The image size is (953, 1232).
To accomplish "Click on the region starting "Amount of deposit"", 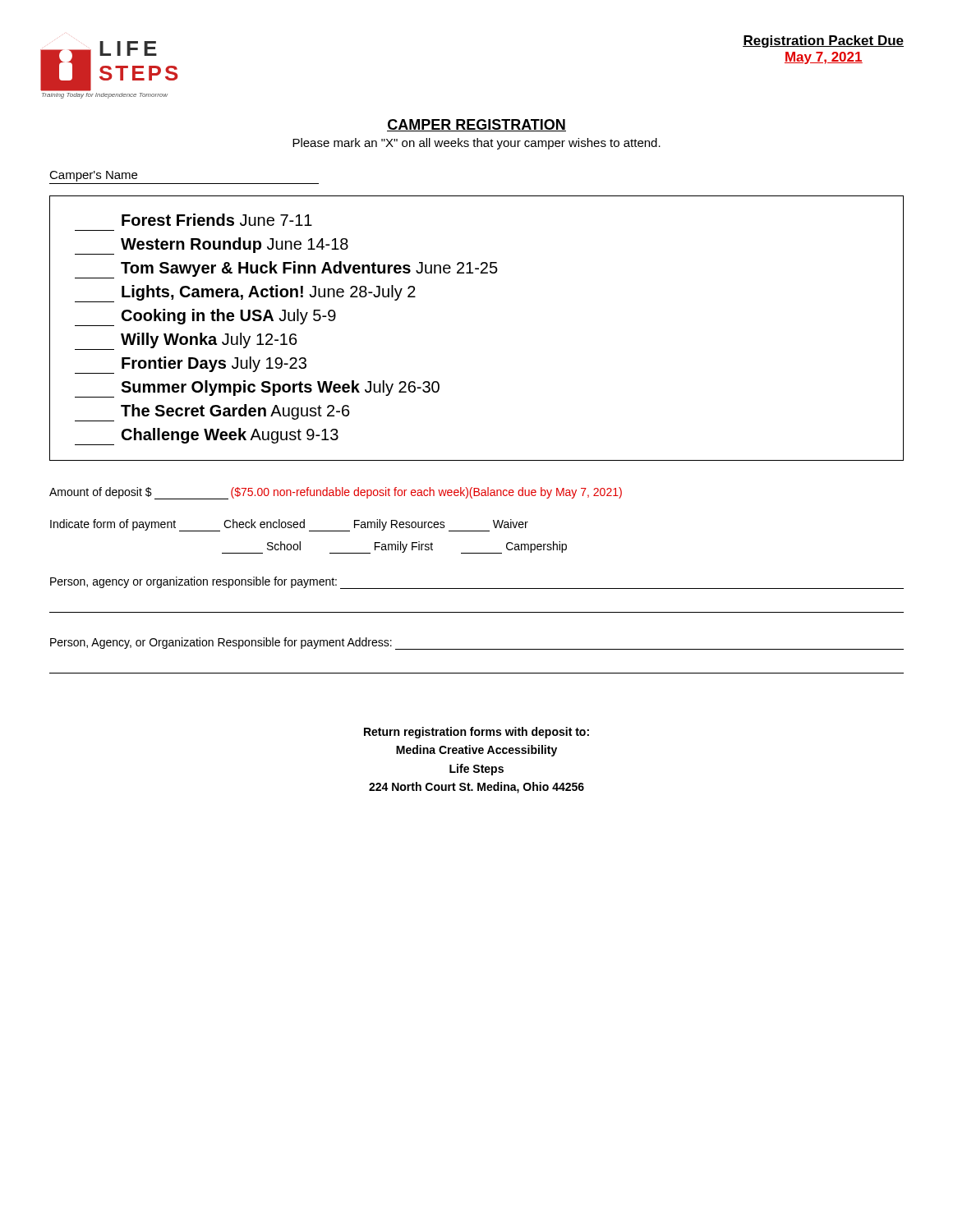I will click(476, 492).
